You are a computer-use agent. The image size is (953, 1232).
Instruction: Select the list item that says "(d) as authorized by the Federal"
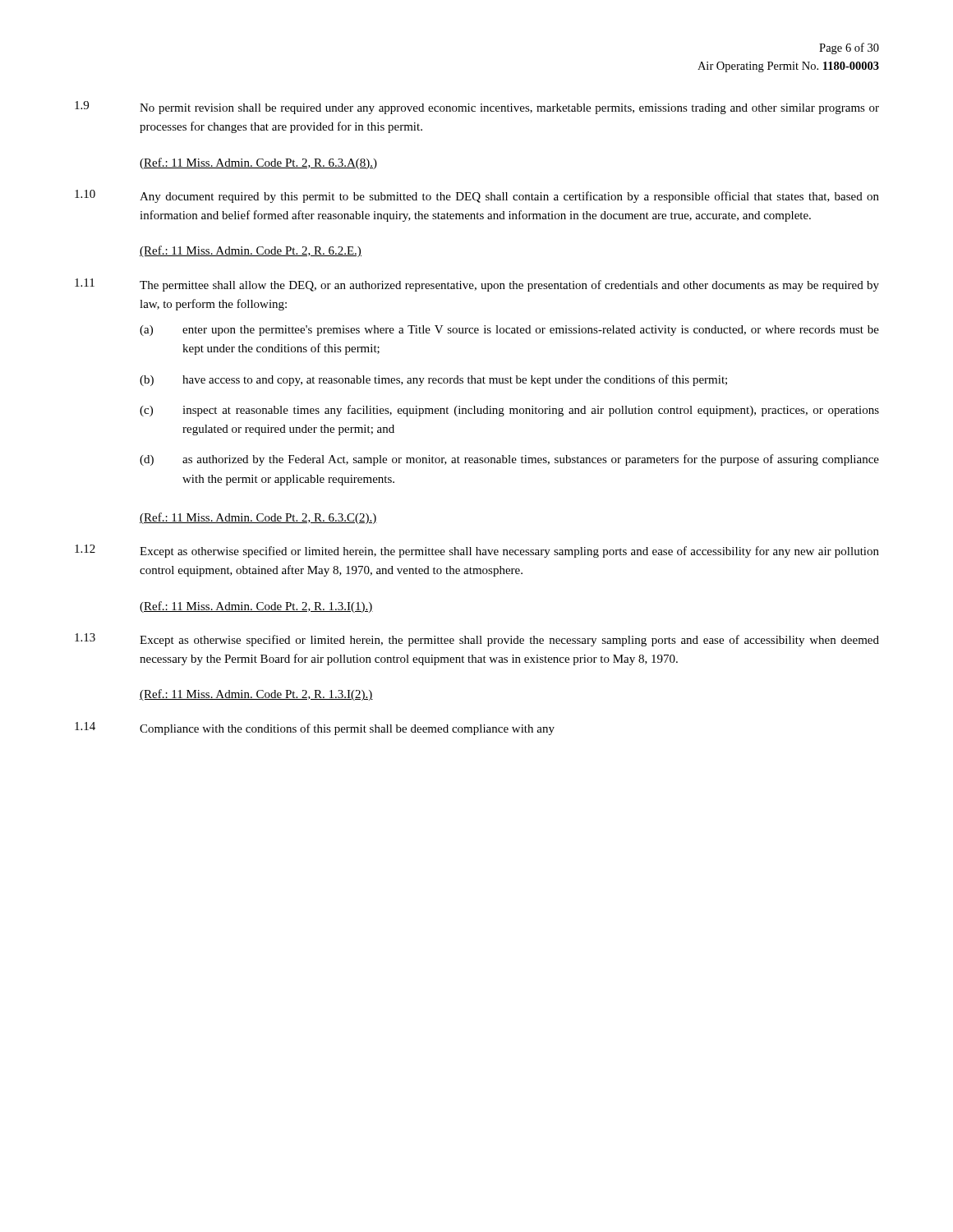tap(509, 469)
